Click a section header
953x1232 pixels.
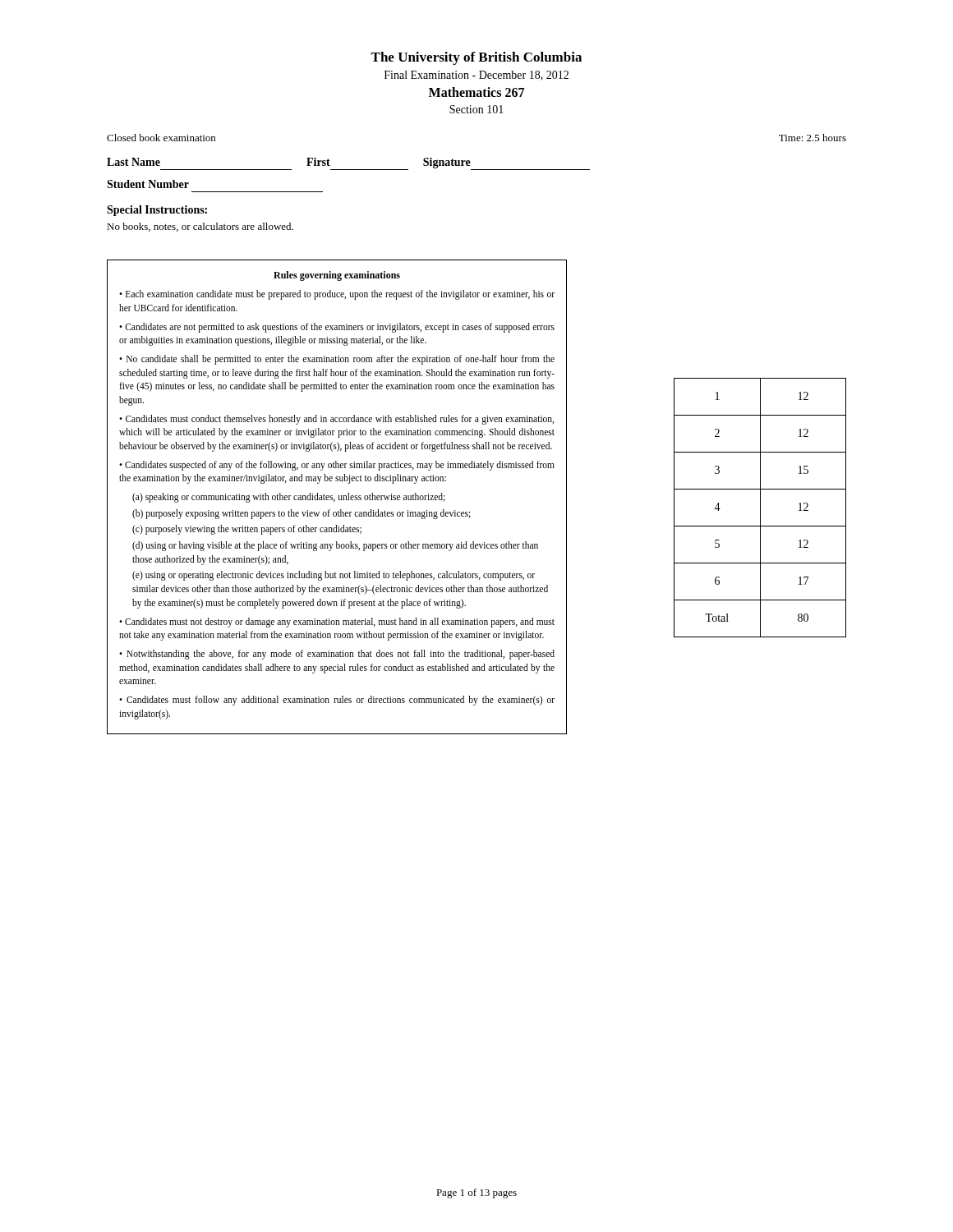click(157, 210)
